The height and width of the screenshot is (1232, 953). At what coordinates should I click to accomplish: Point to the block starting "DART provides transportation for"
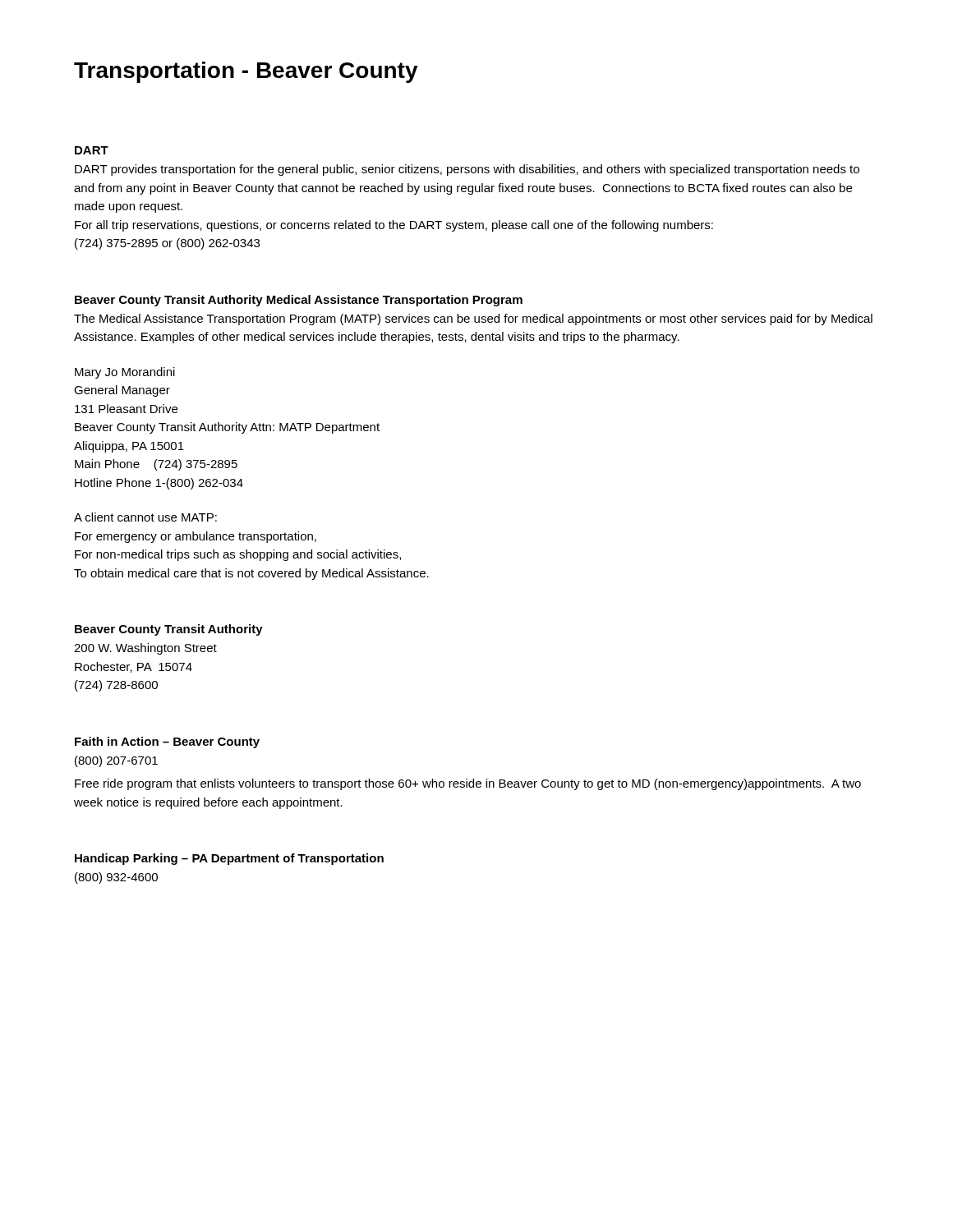tap(467, 170)
